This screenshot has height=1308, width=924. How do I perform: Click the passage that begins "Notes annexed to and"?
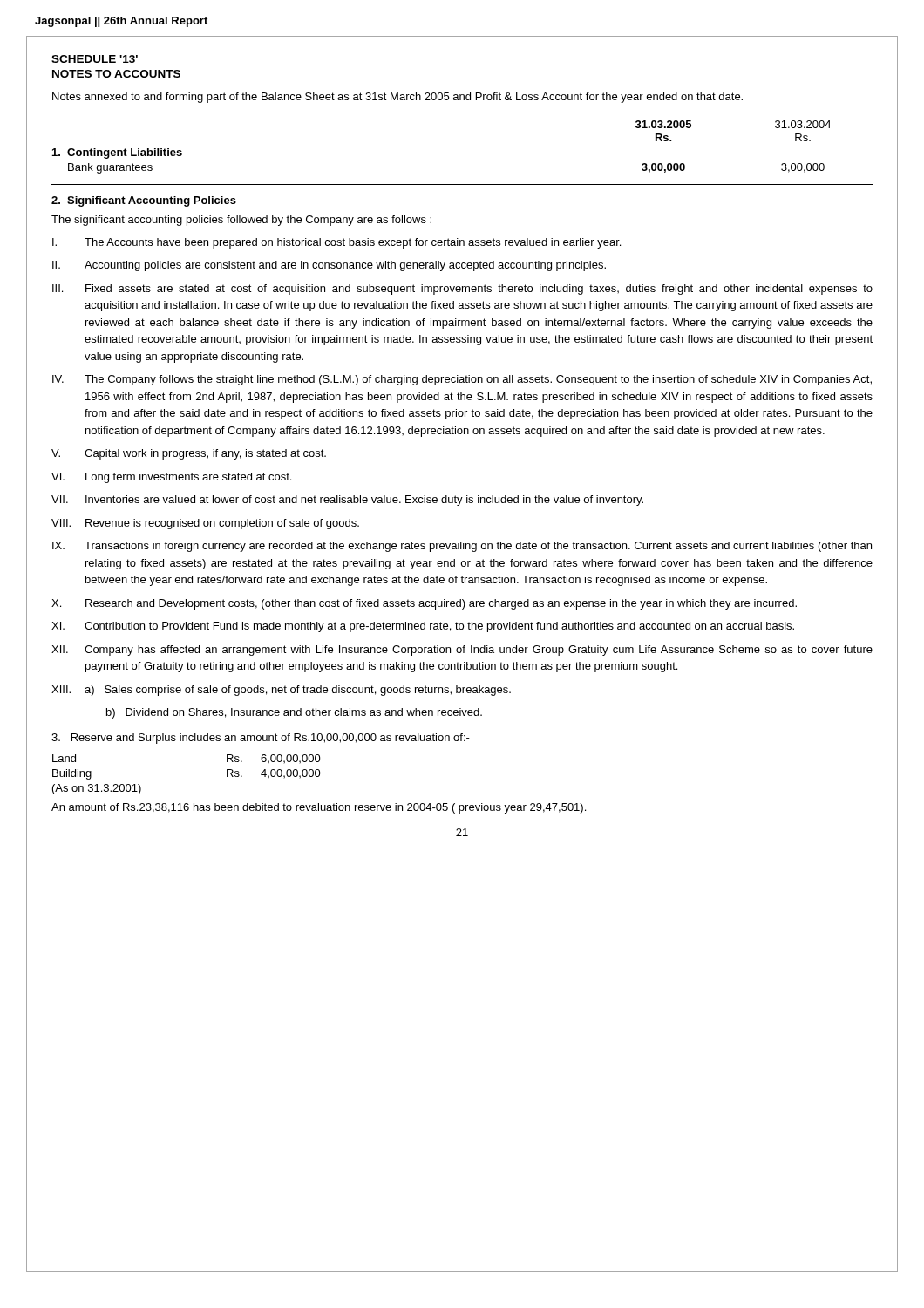coord(398,96)
